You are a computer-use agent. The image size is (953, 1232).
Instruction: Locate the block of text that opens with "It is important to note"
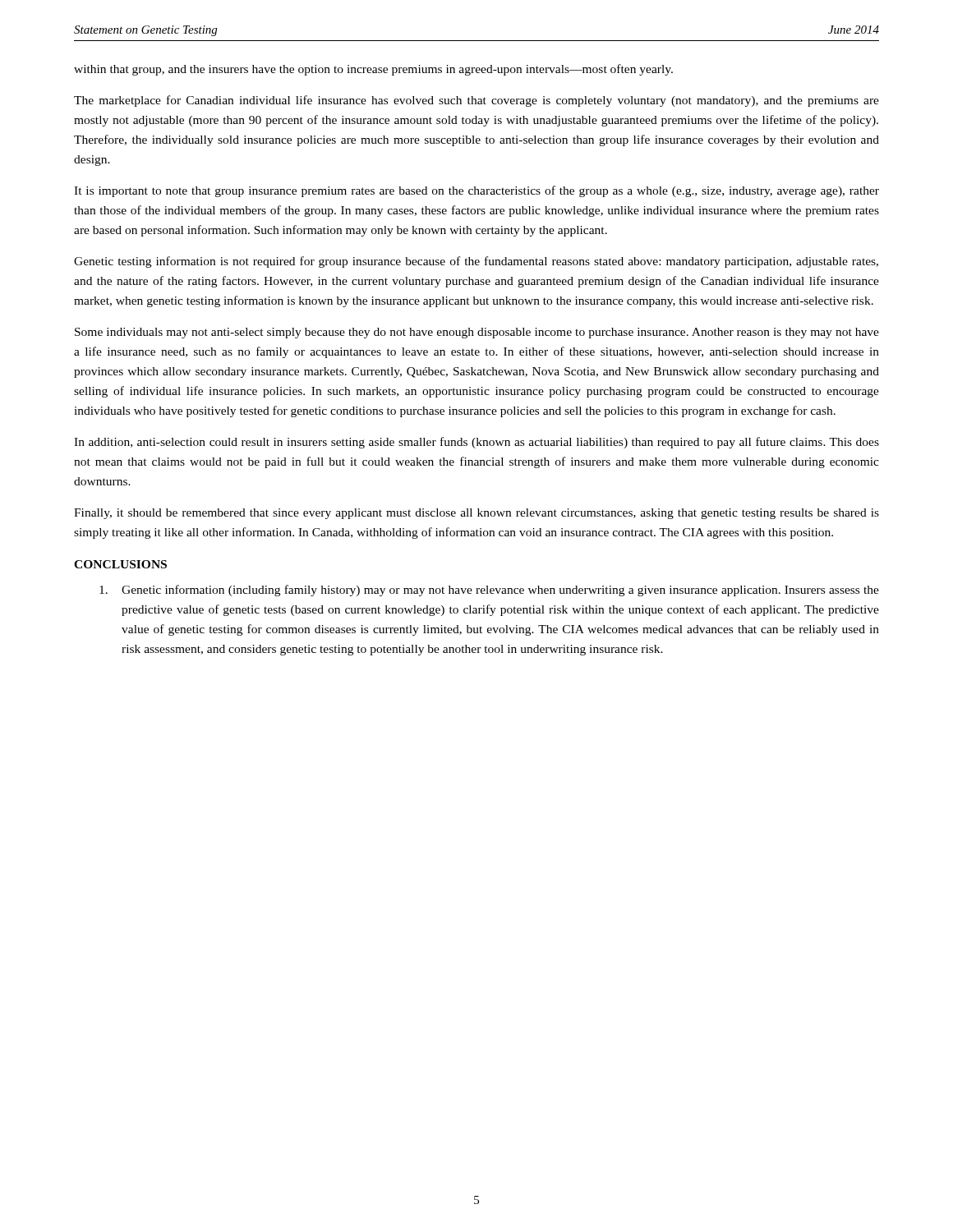[x=476, y=210]
